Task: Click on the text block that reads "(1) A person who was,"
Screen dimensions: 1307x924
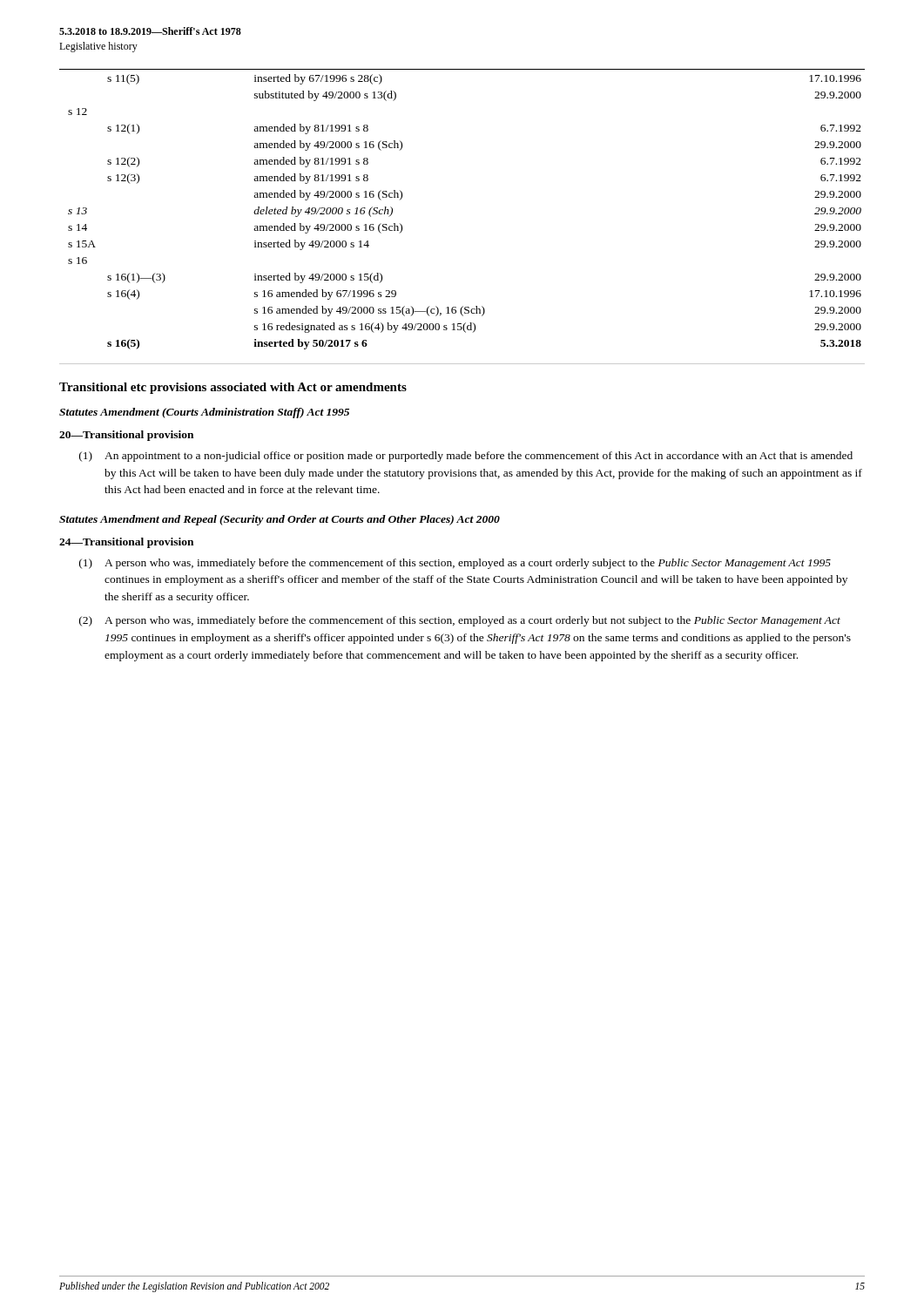Action: tap(462, 579)
